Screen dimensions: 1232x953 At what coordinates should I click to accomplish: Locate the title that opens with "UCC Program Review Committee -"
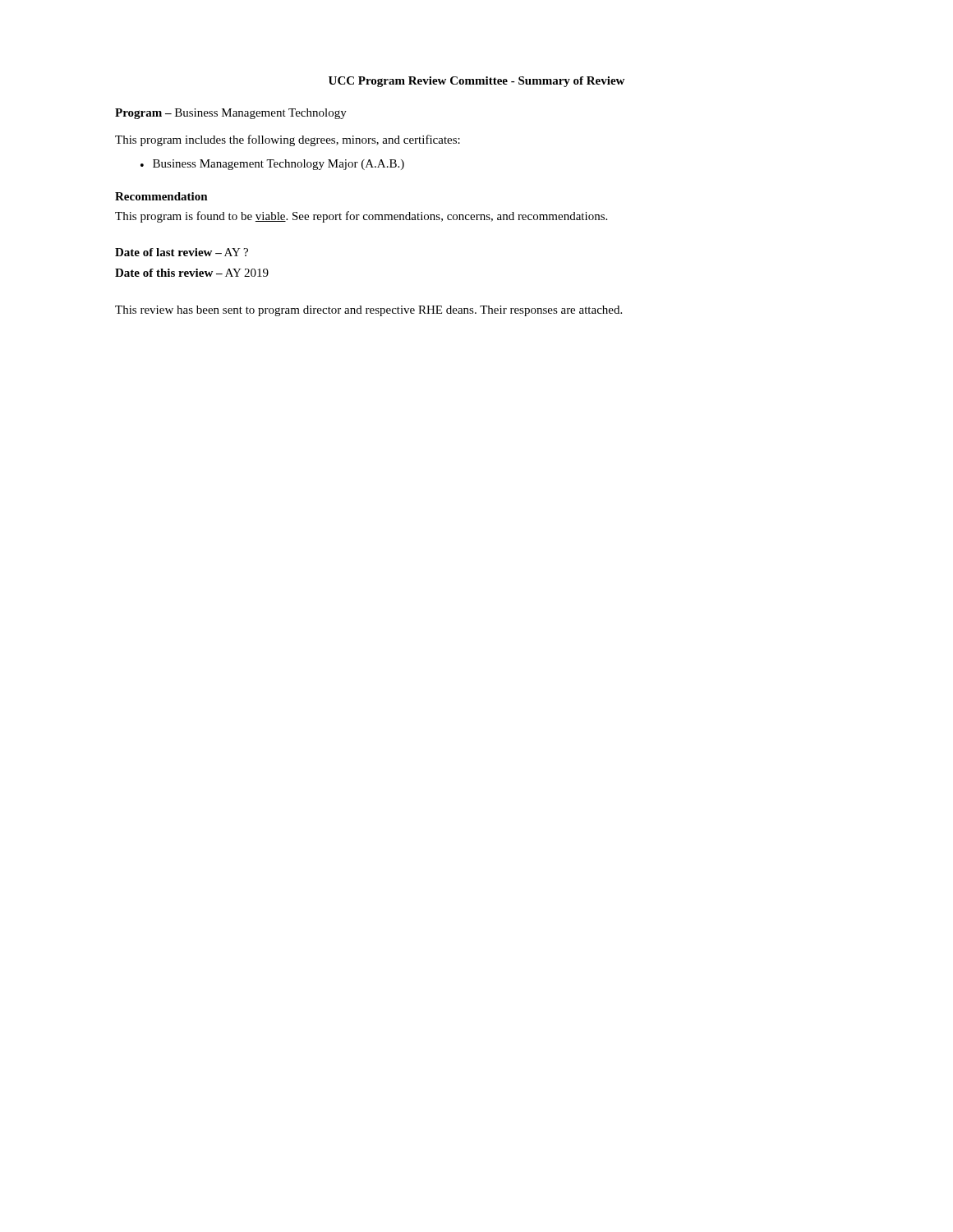[x=476, y=81]
